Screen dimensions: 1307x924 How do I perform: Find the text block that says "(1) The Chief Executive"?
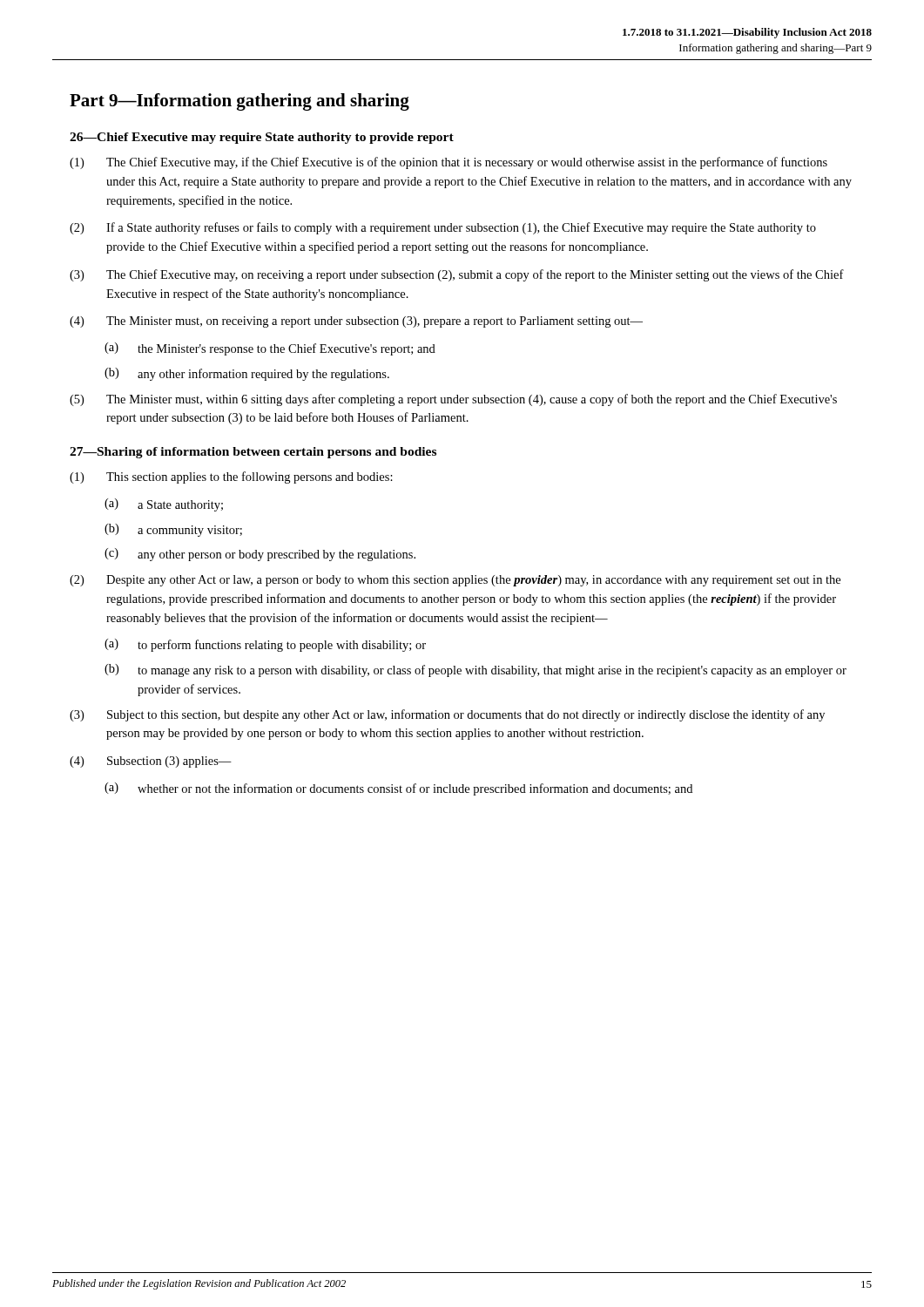click(462, 182)
